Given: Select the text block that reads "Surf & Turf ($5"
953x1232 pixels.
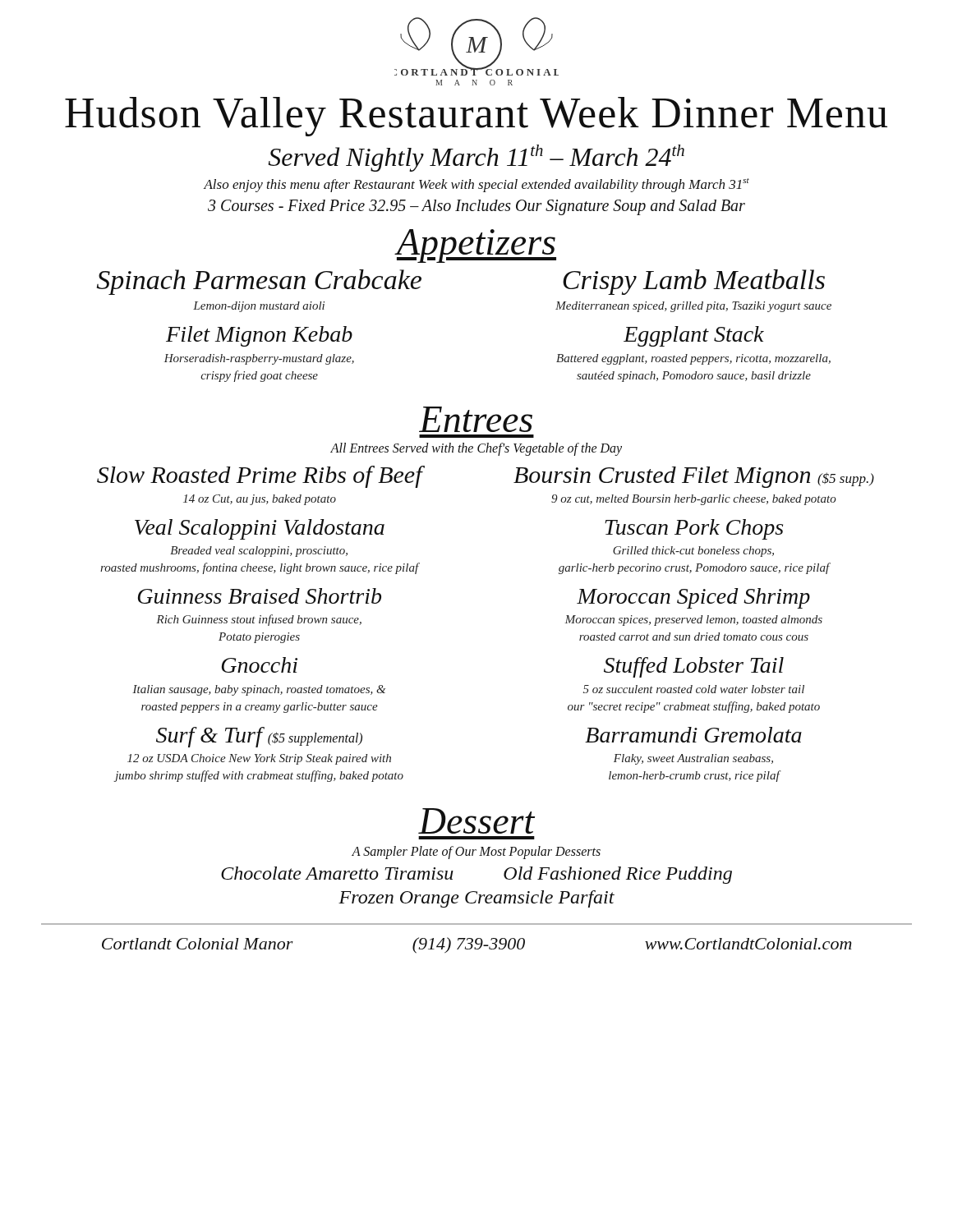Looking at the screenshot, I should click(x=259, y=753).
